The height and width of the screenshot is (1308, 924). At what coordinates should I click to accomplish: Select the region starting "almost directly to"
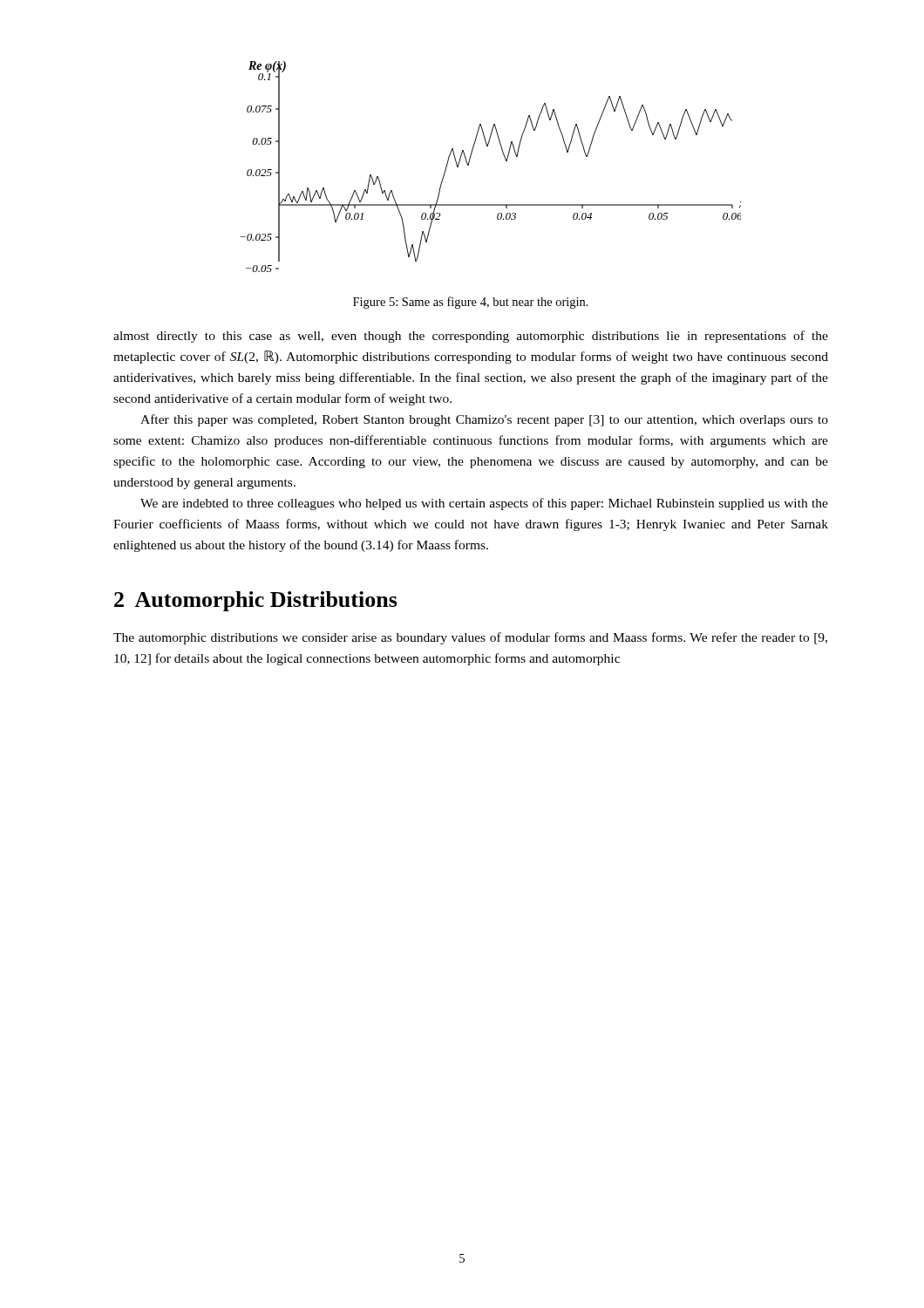pyautogui.click(x=471, y=440)
